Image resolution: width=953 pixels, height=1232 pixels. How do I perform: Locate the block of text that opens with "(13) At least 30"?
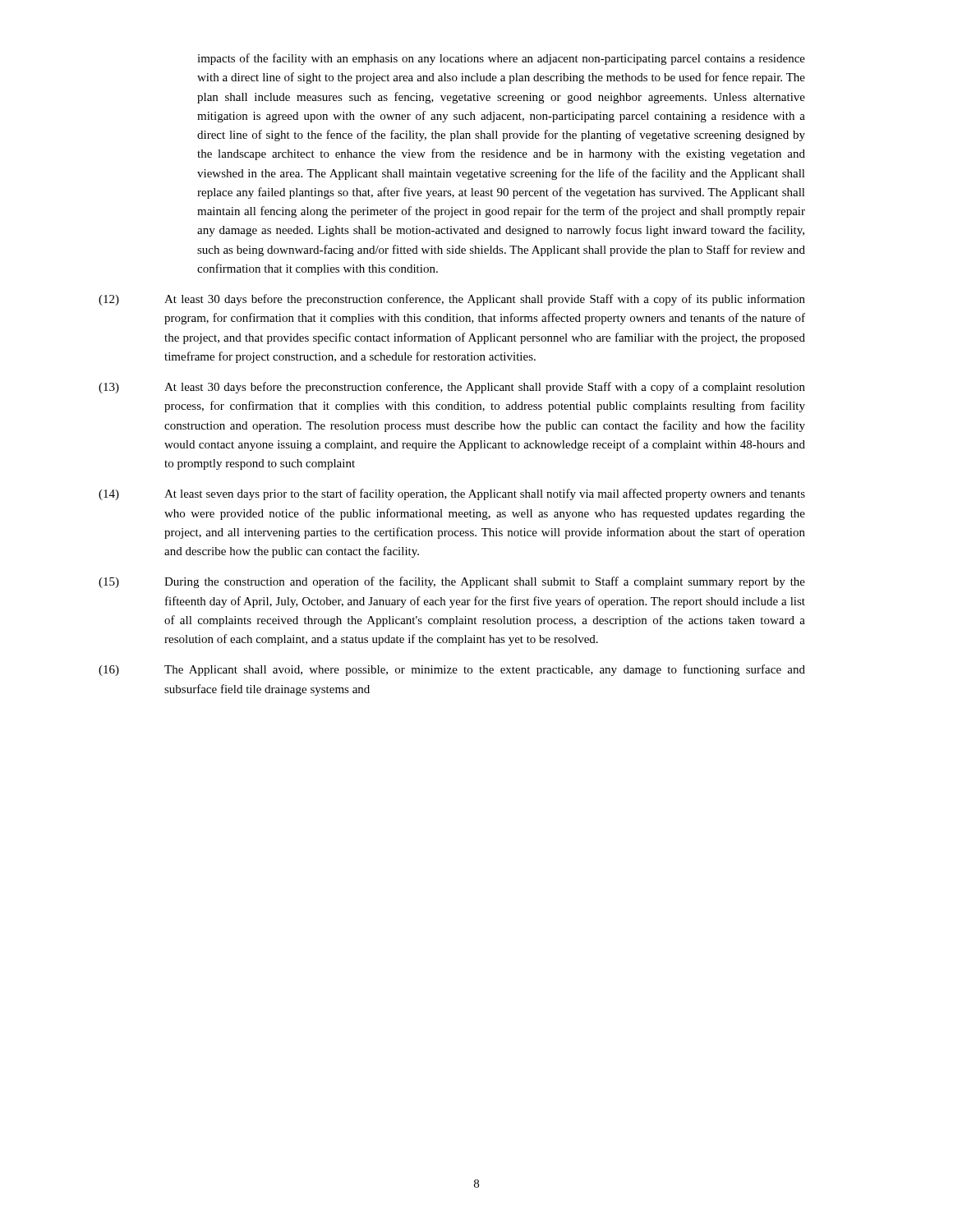coord(452,426)
